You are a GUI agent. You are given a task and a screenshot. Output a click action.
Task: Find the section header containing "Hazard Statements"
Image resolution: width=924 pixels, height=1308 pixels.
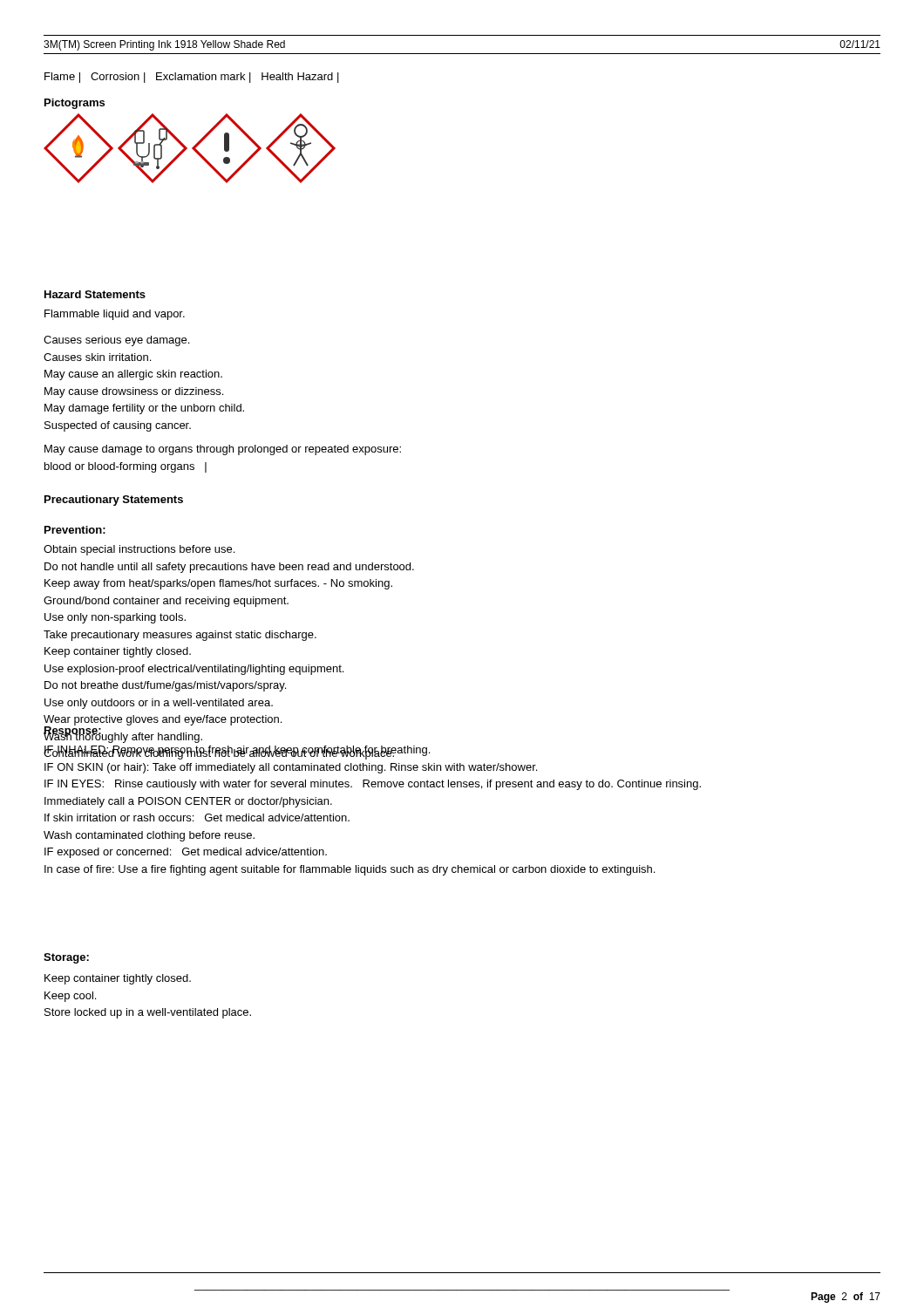click(95, 294)
